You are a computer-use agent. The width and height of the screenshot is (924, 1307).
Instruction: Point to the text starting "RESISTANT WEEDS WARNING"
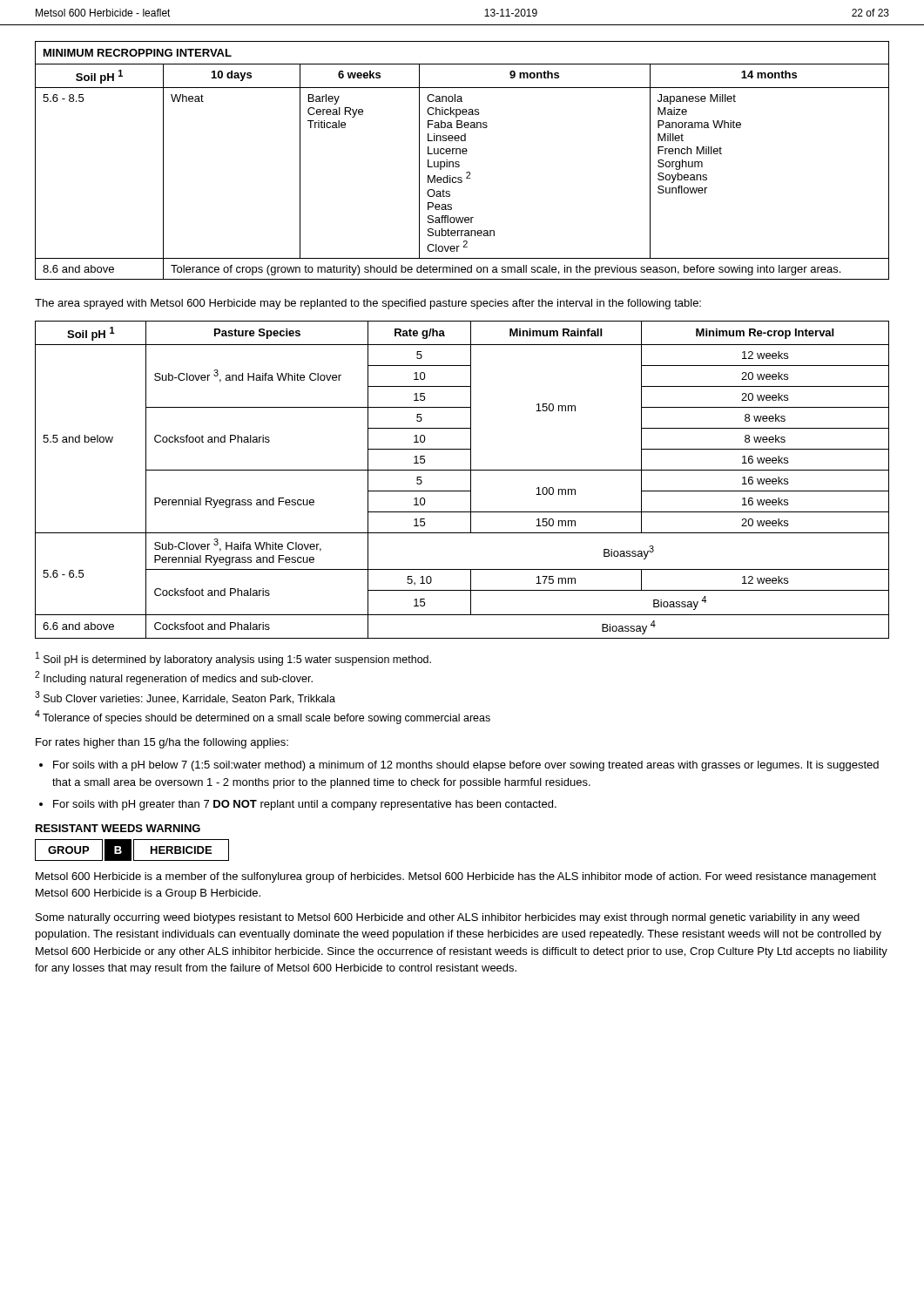(118, 828)
